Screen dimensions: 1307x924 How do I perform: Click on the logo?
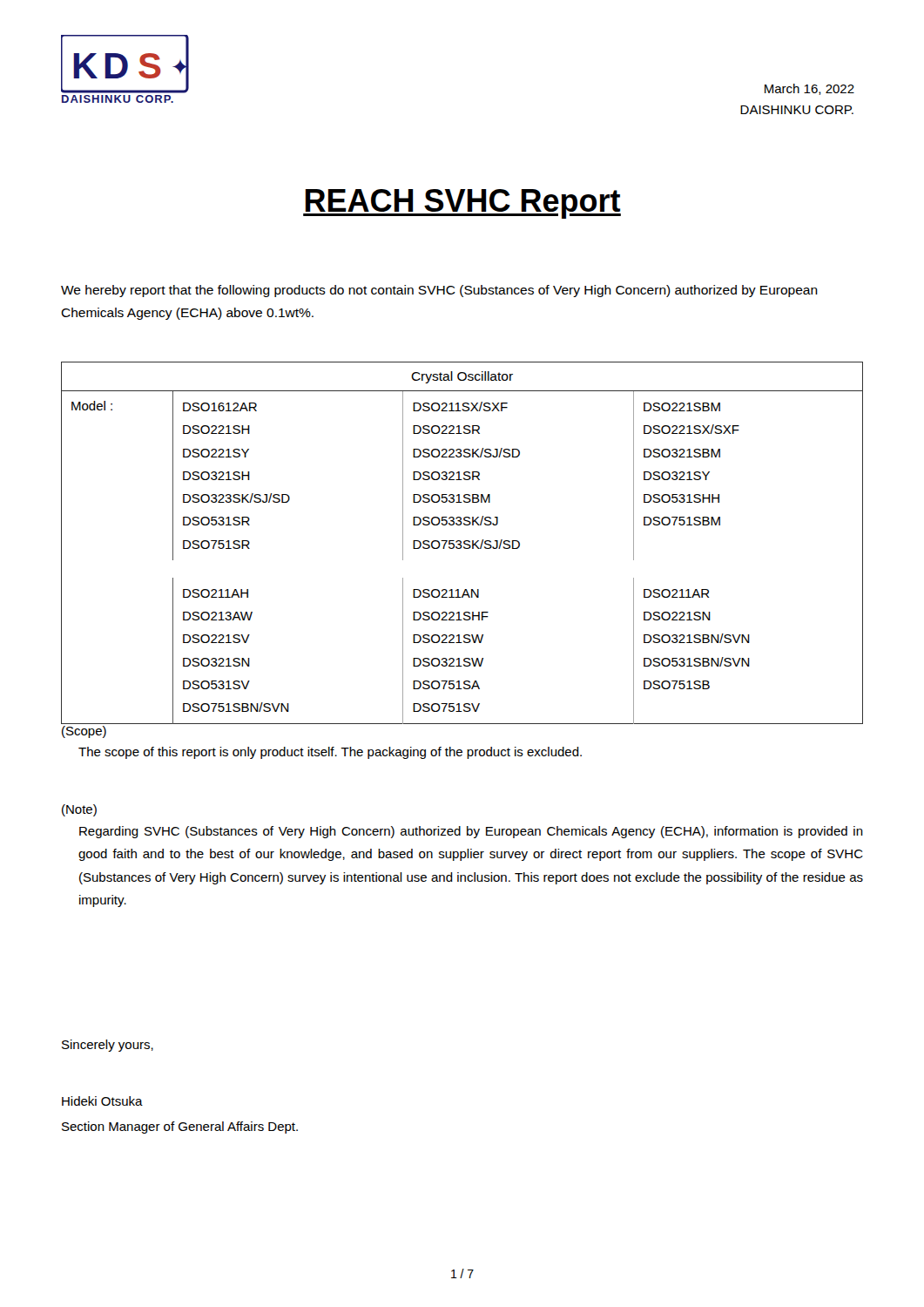click(x=139, y=71)
